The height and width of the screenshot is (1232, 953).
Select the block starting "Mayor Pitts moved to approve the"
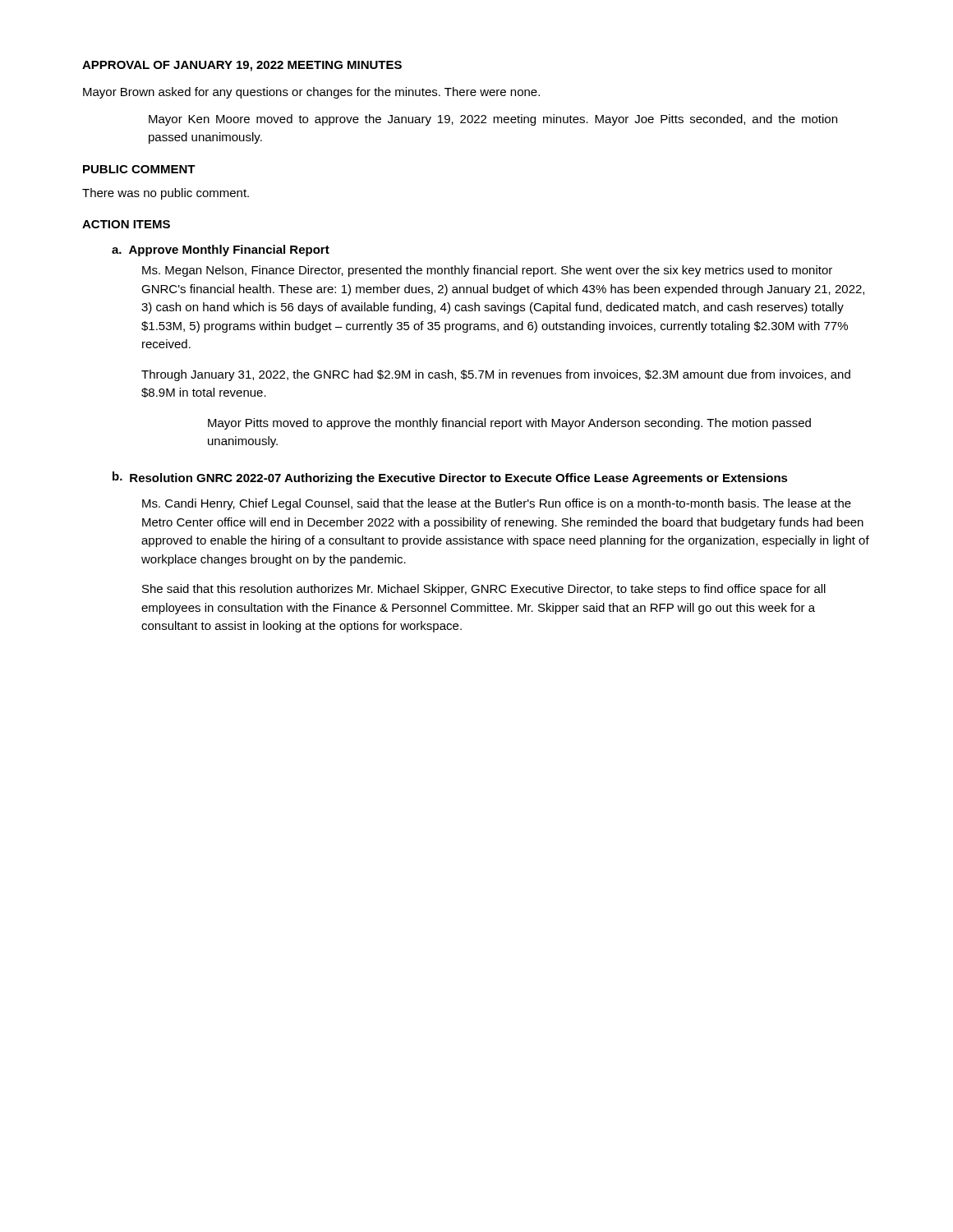pyautogui.click(x=509, y=431)
